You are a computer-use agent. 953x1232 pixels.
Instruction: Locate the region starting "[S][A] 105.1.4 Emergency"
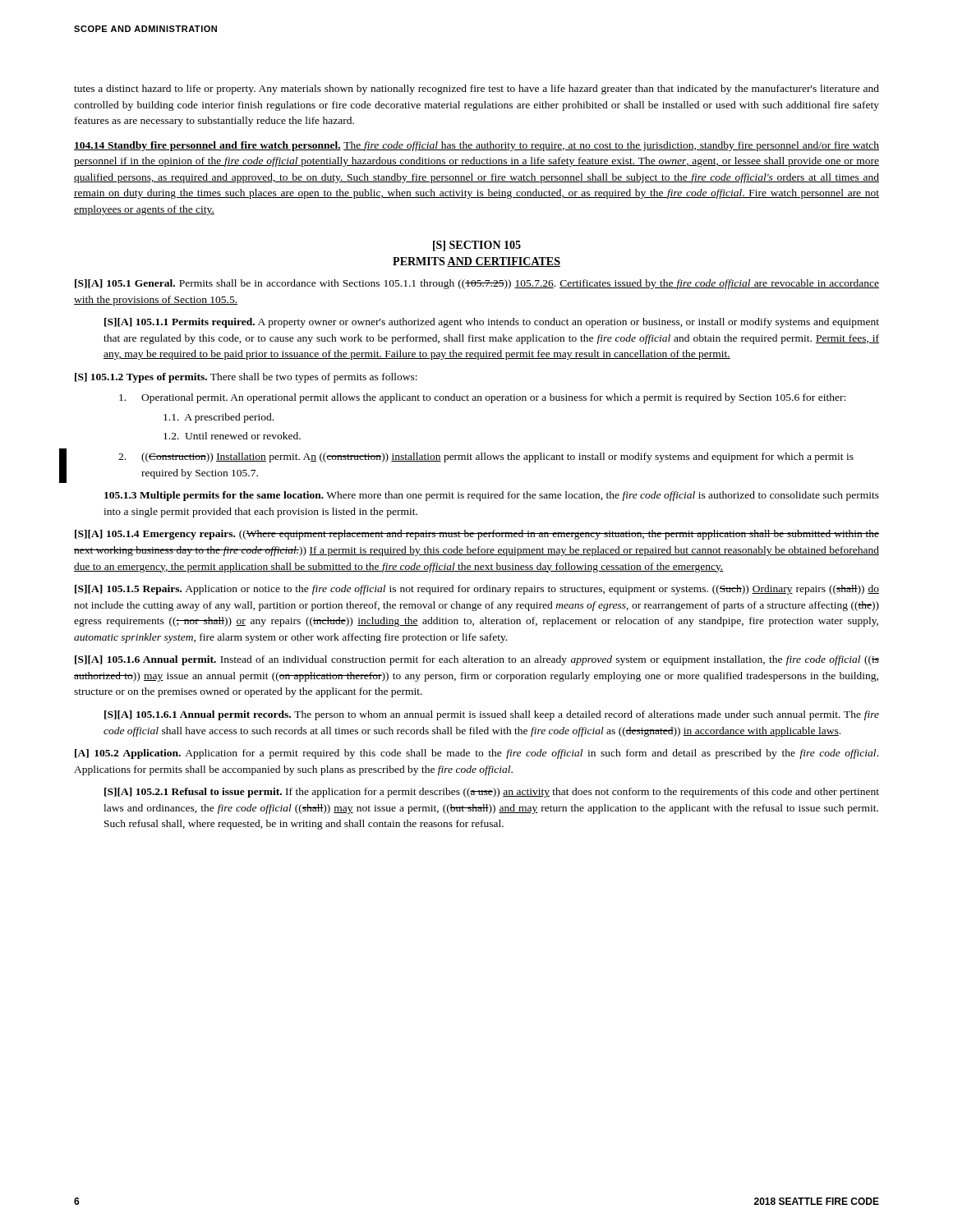coord(476,550)
